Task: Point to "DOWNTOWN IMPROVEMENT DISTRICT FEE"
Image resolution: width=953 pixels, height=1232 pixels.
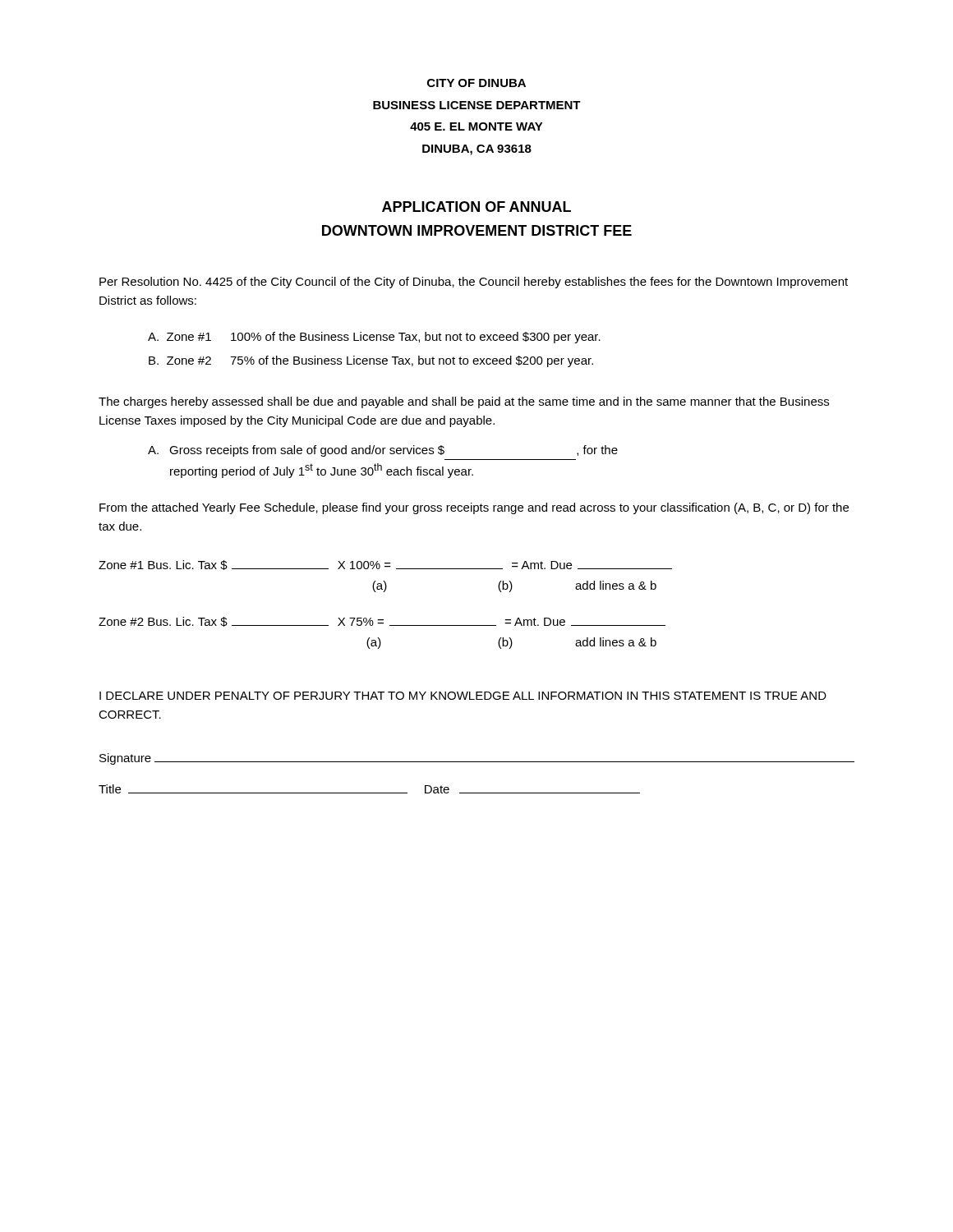Action: click(476, 231)
